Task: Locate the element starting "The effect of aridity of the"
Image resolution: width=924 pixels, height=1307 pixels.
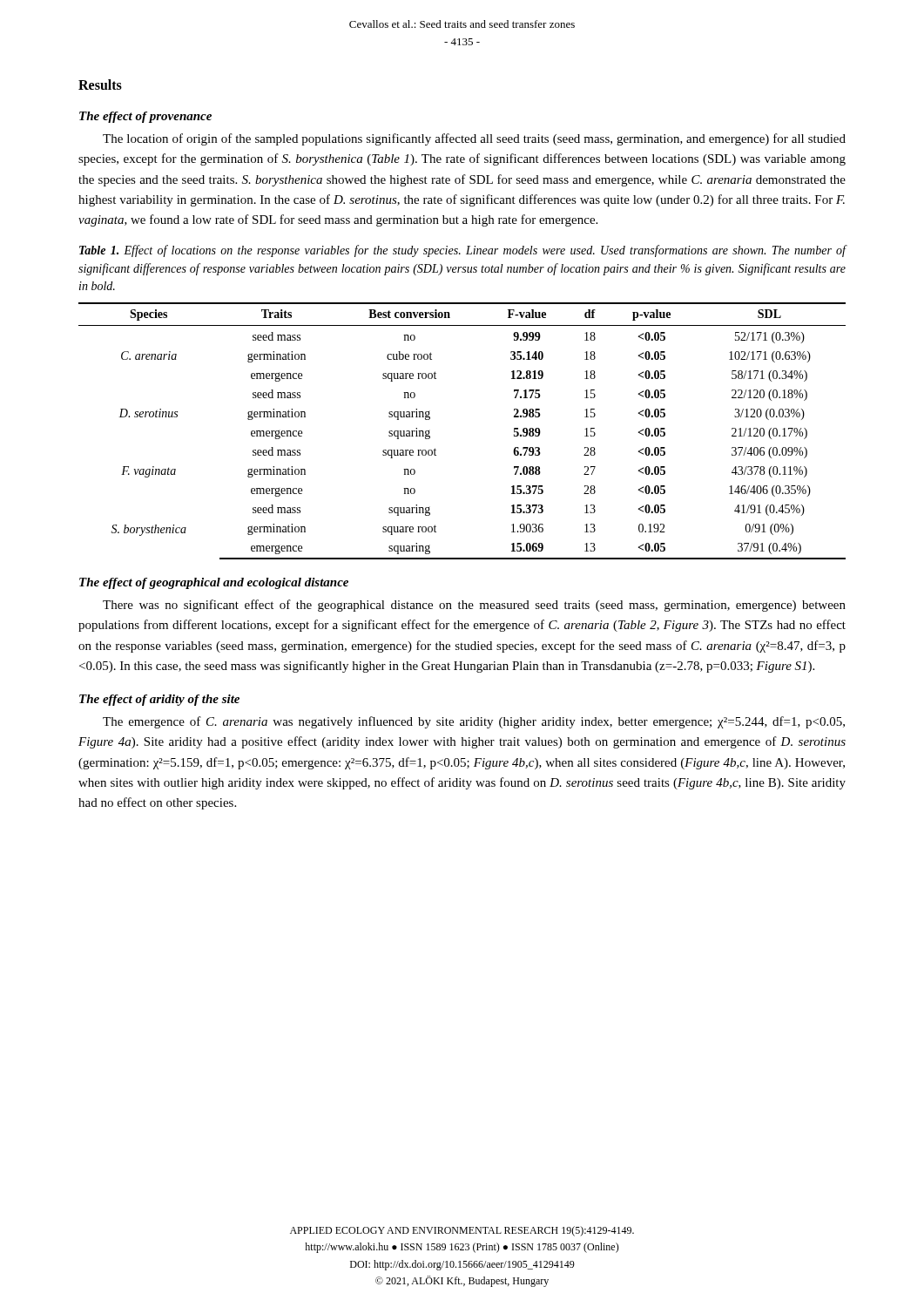Action: [159, 699]
